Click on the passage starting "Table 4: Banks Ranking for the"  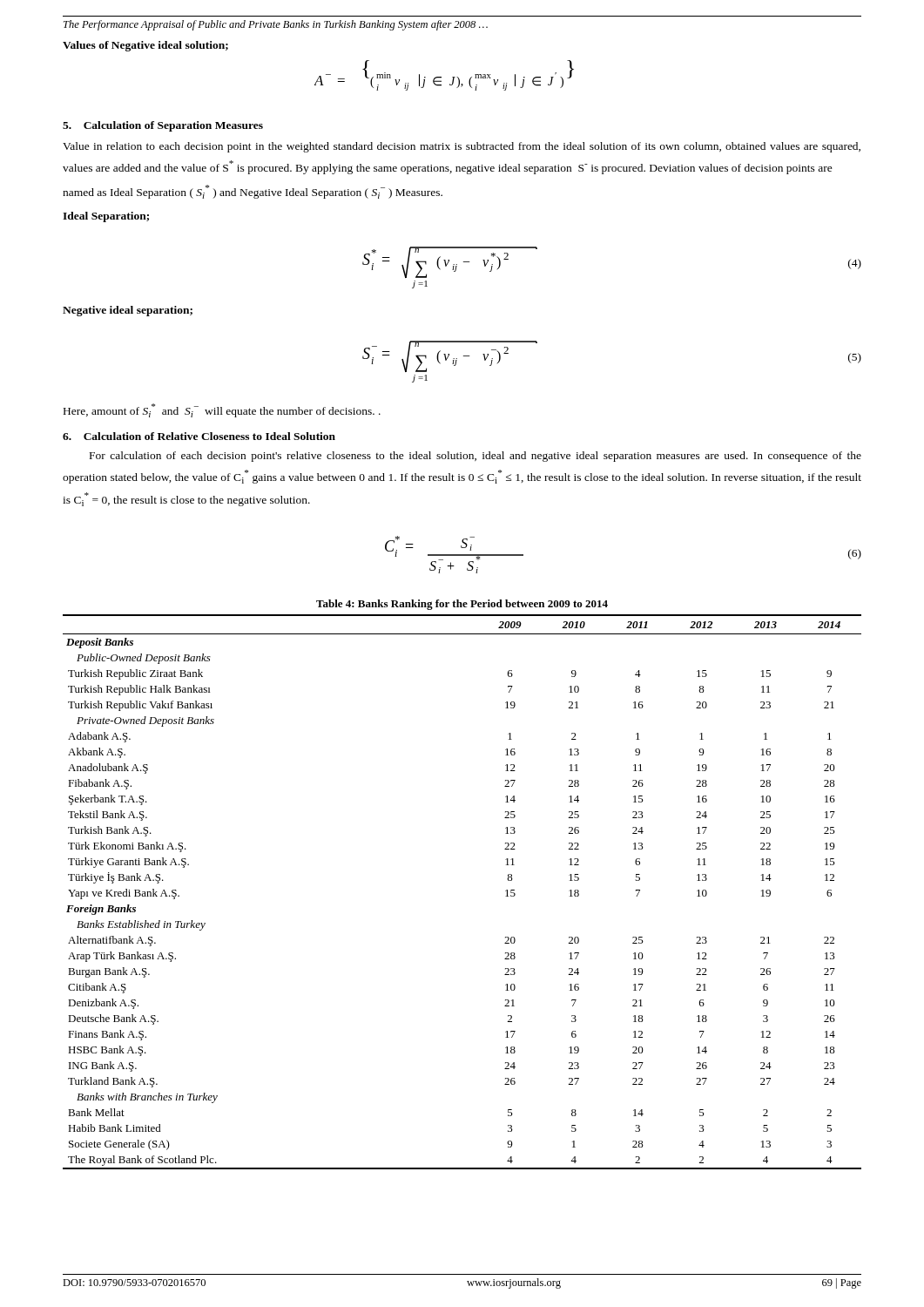(462, 603)
